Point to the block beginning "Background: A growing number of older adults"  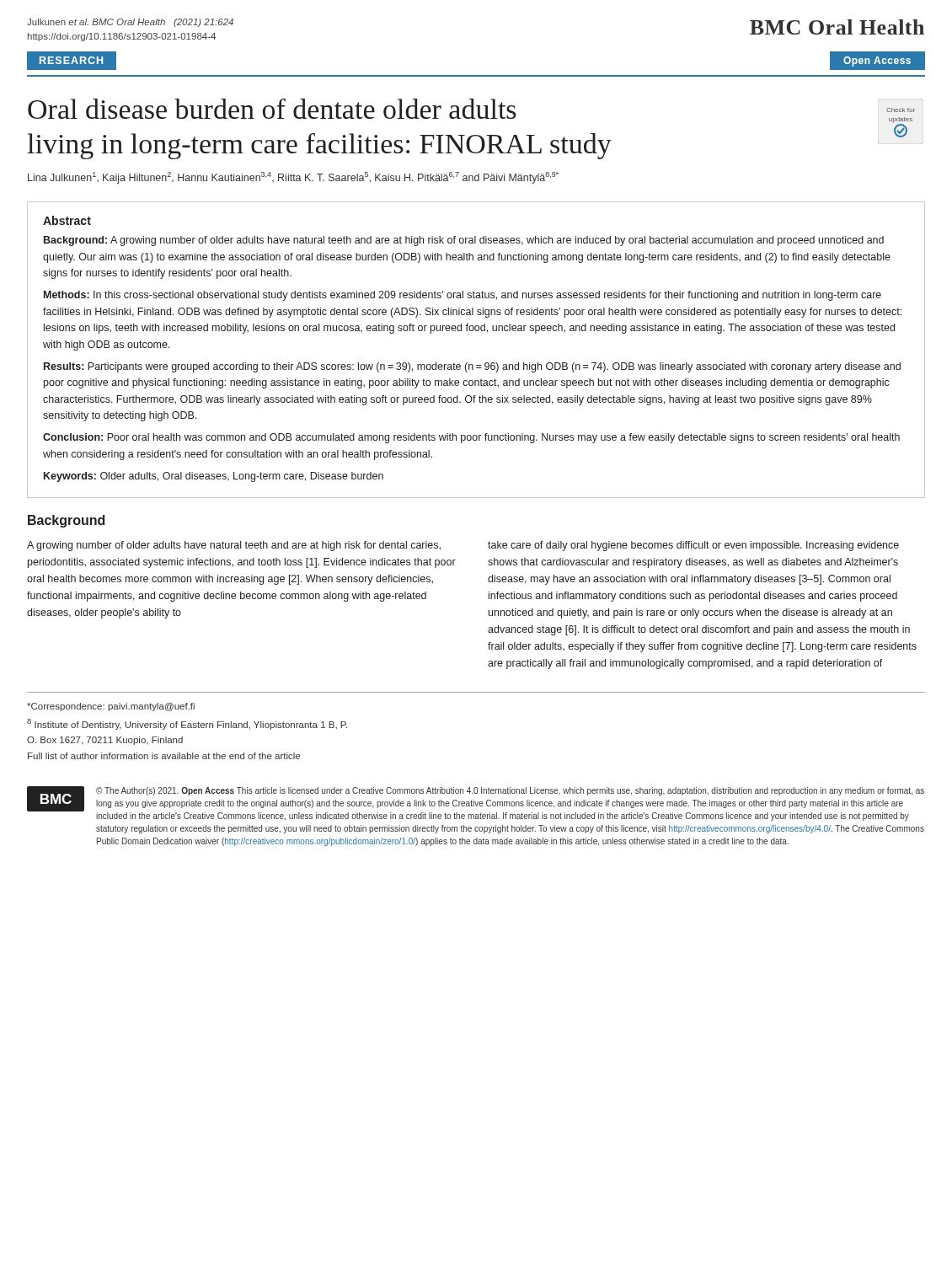click(467, 257)
